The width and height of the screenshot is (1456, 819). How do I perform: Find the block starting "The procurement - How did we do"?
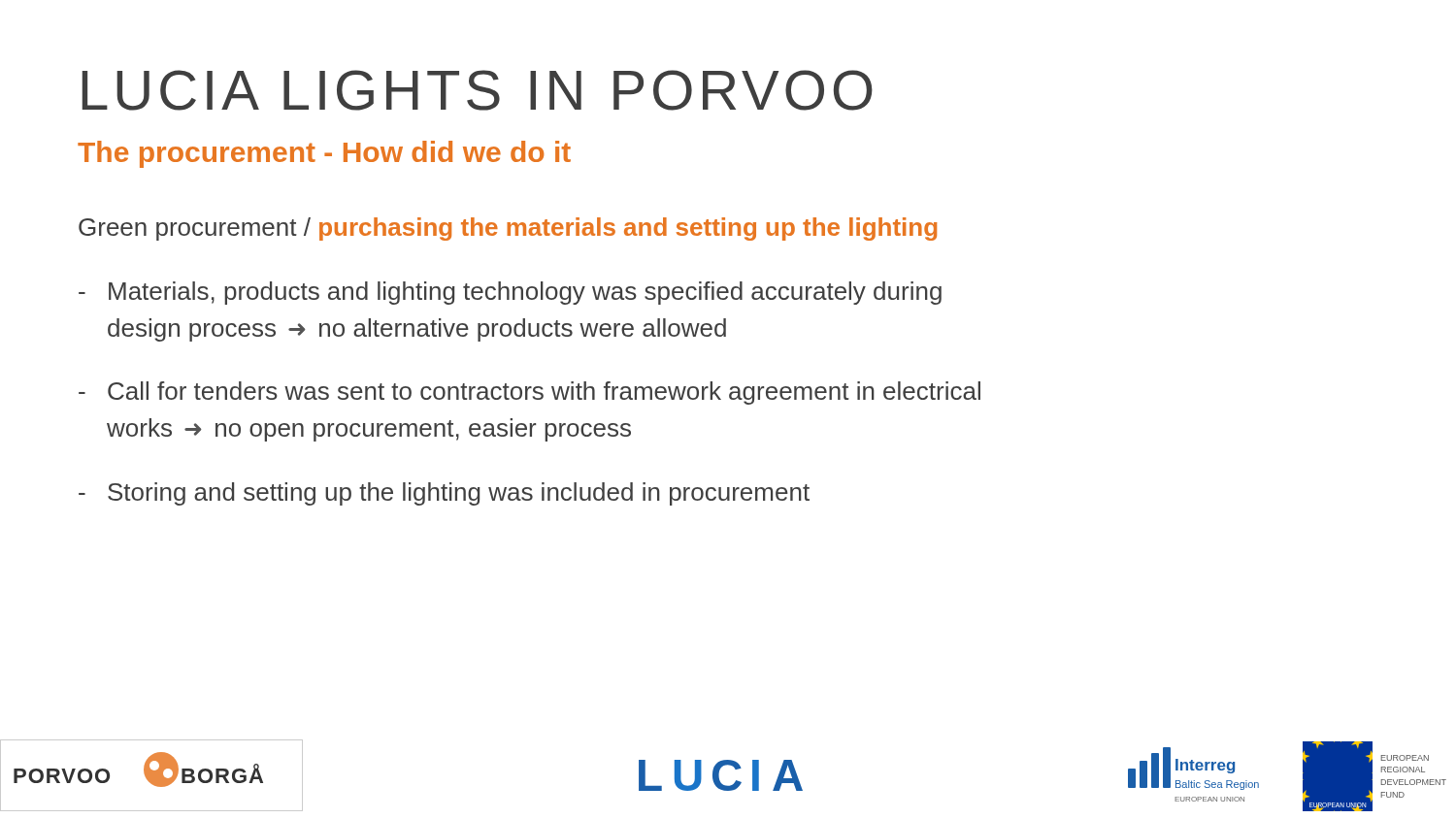point(324,154)
